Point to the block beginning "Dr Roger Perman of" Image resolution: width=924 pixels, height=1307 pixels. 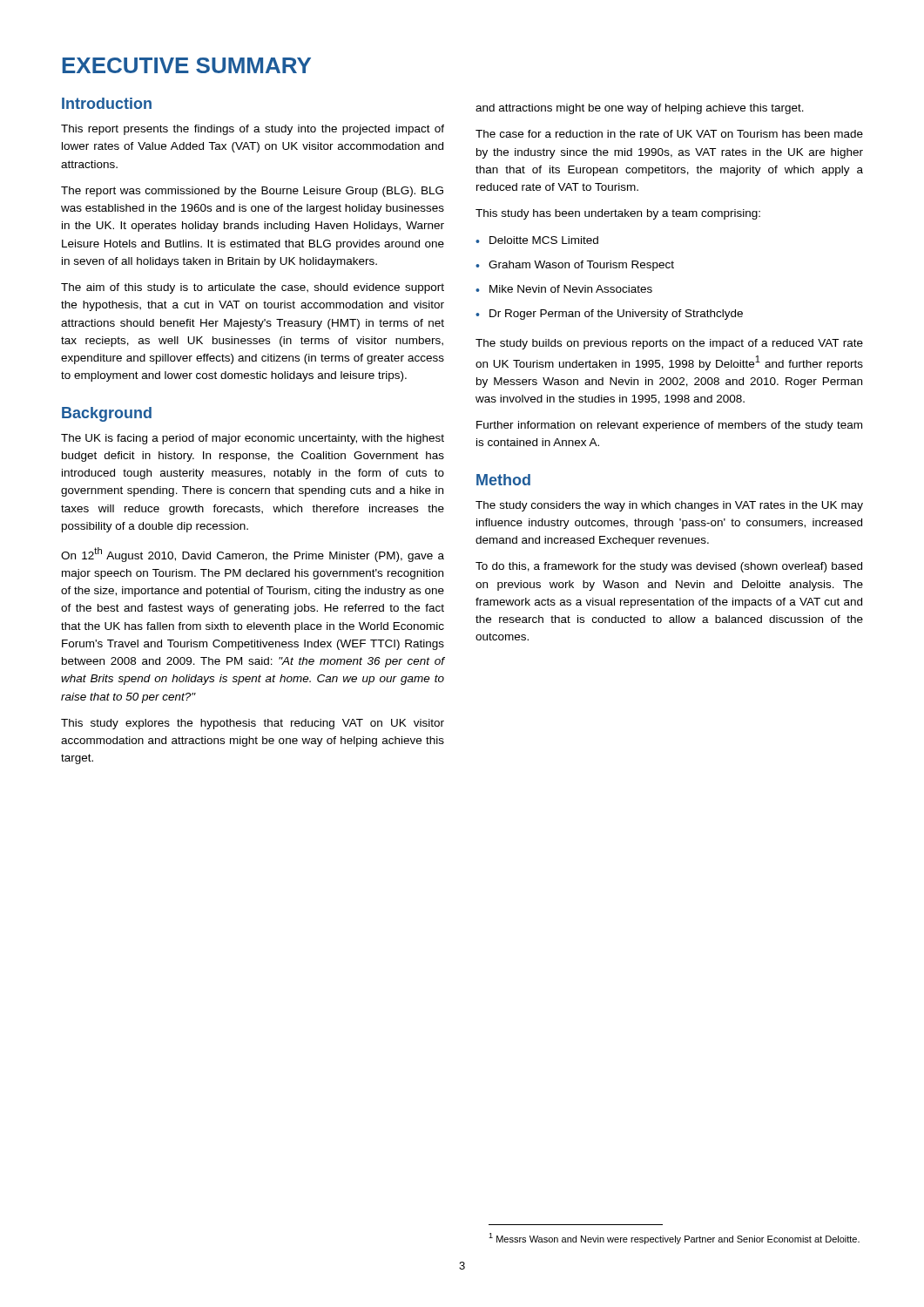point(616,313)
